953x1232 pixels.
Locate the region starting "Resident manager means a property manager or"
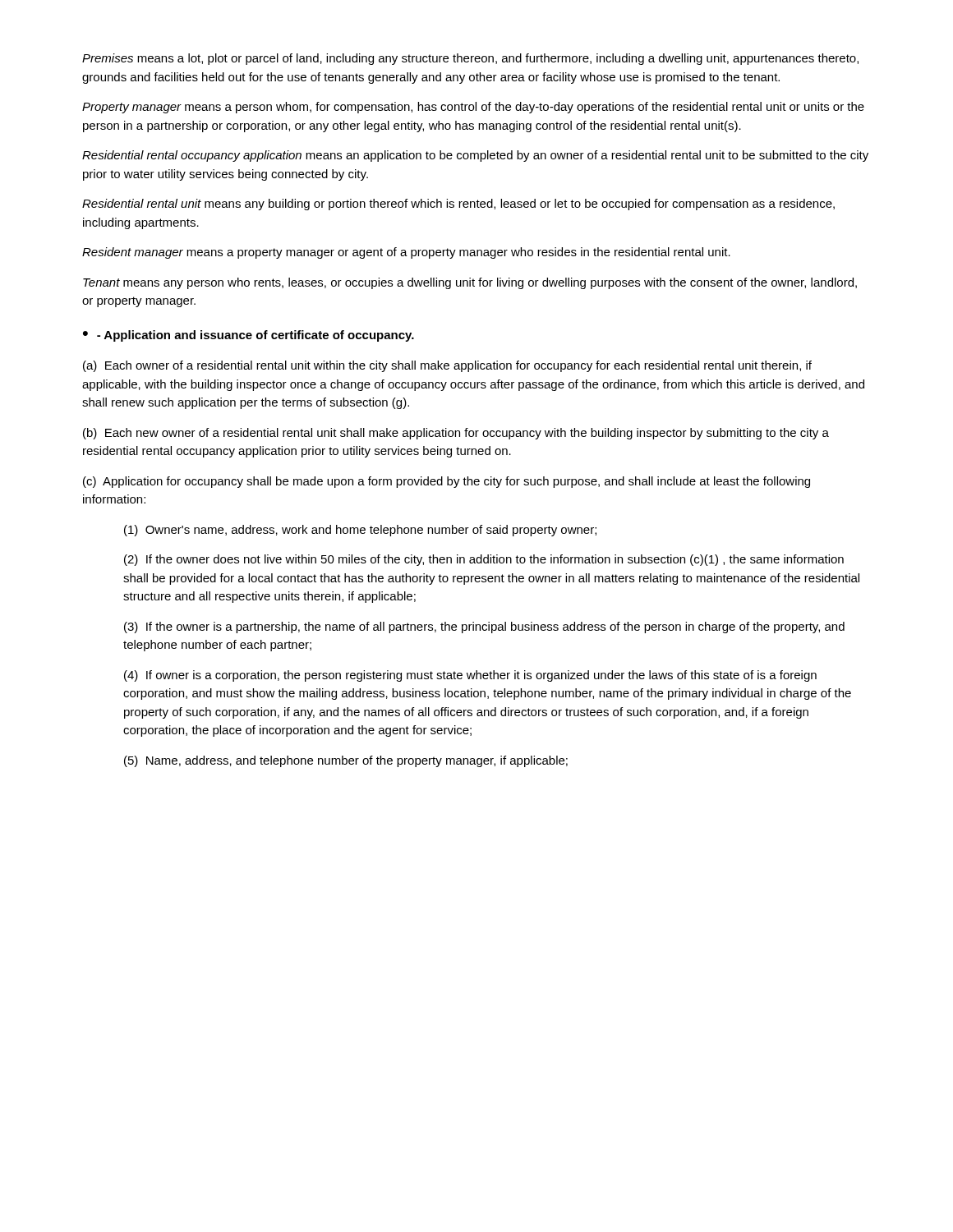tap(407, 252)
